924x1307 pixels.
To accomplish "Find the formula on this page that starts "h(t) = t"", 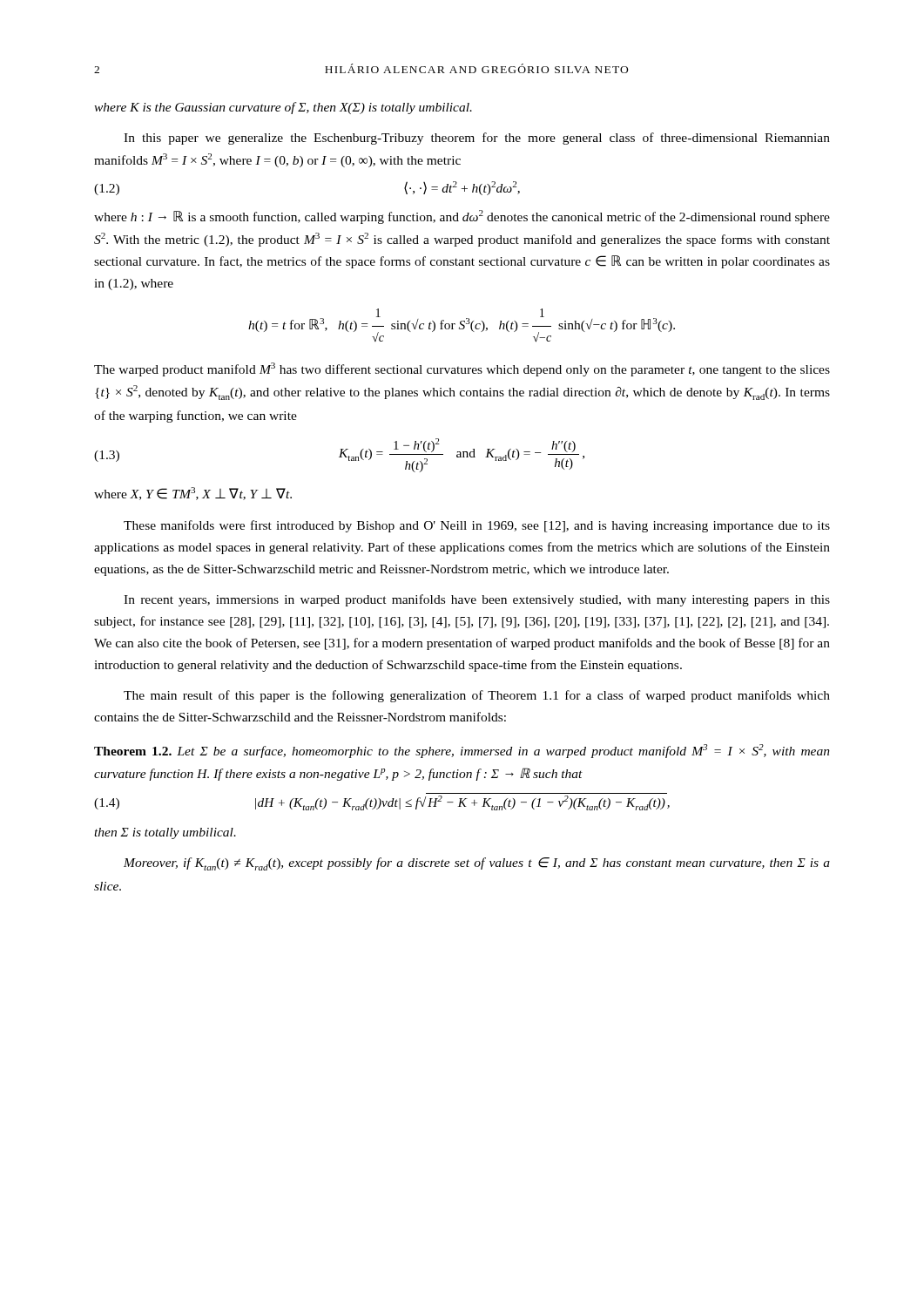I will click(x=462, y=326).
